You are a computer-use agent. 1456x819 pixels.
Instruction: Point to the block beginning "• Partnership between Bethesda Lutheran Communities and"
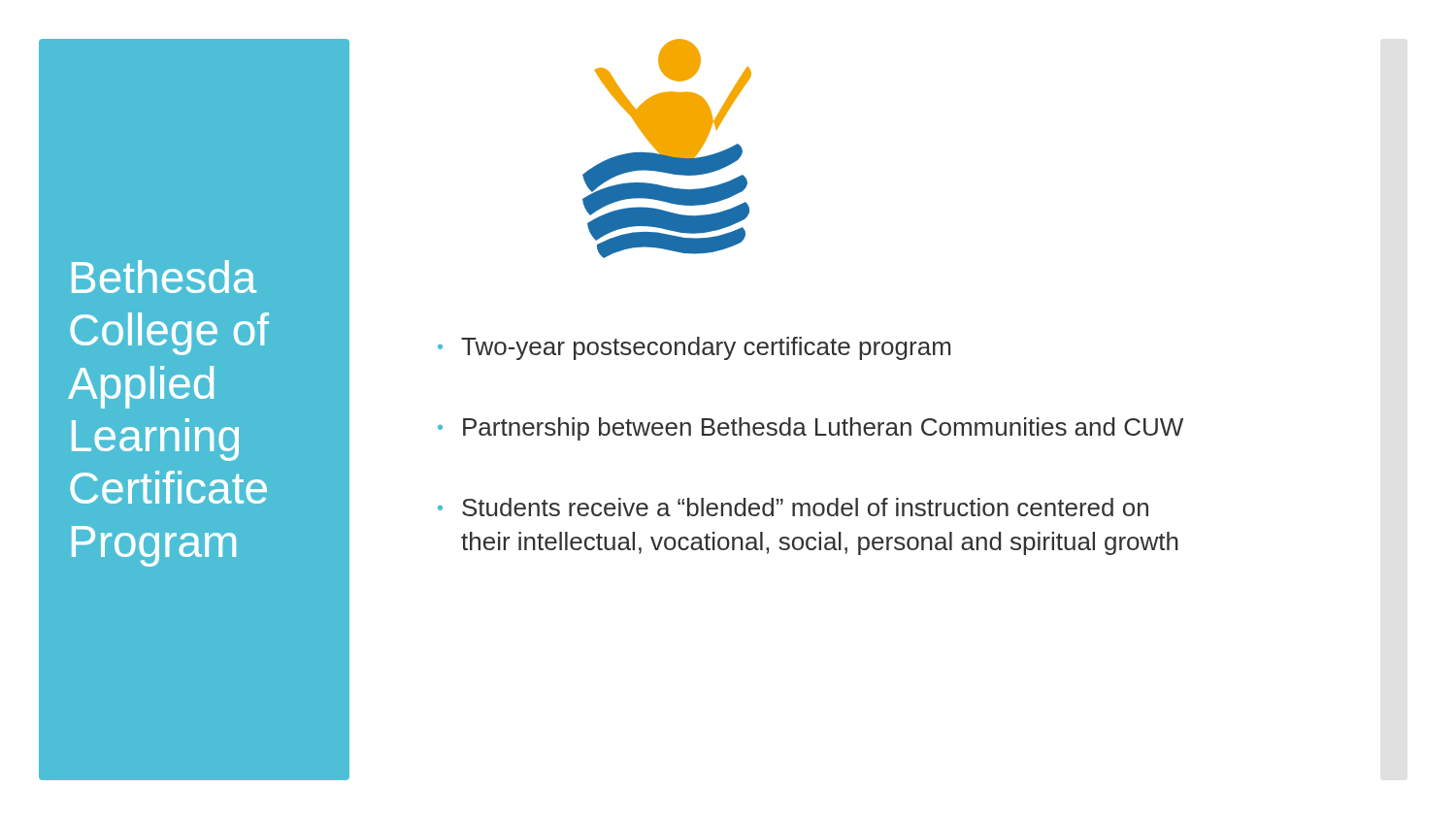point(810,428)
